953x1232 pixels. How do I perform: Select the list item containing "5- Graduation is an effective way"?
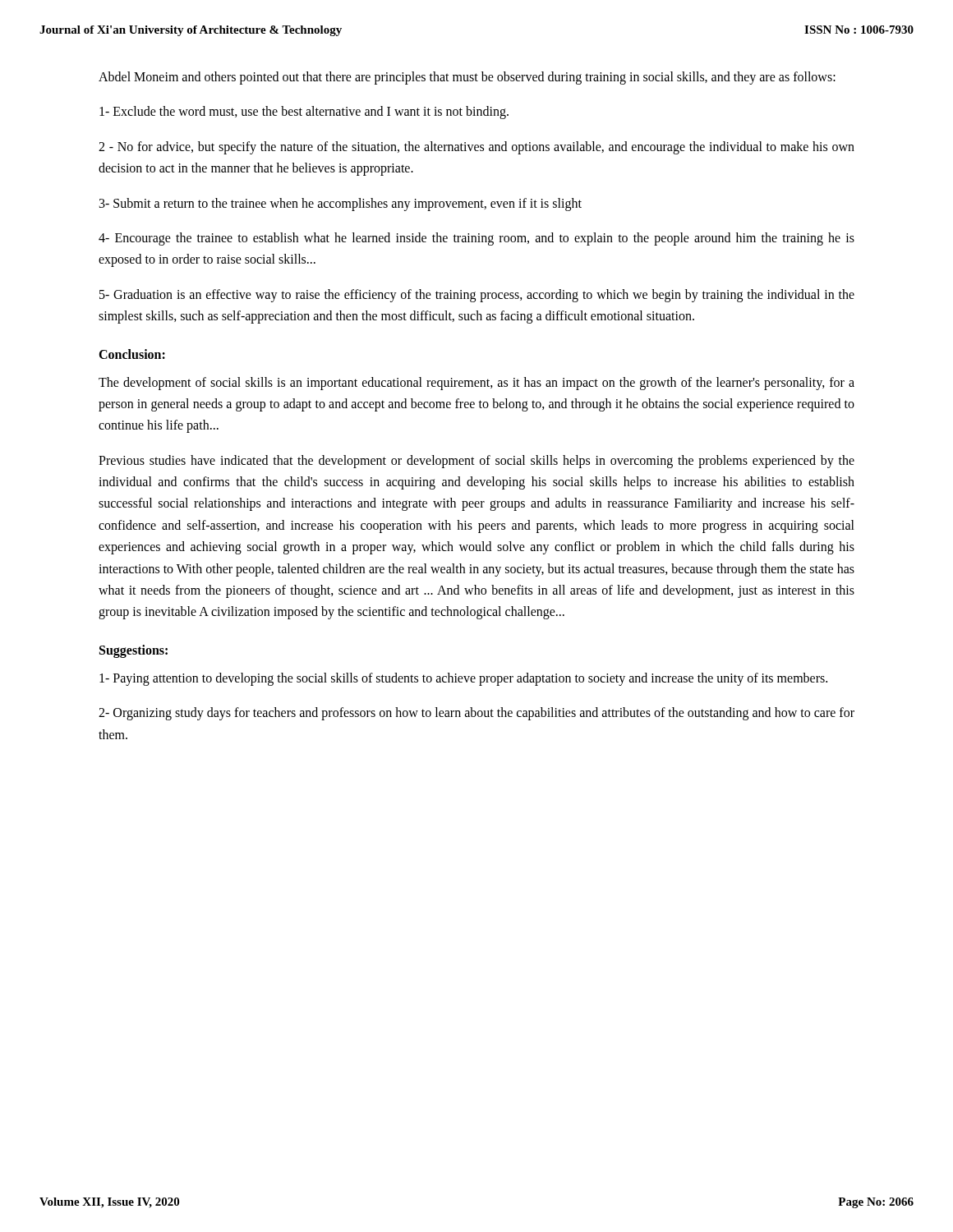(476, 305)
